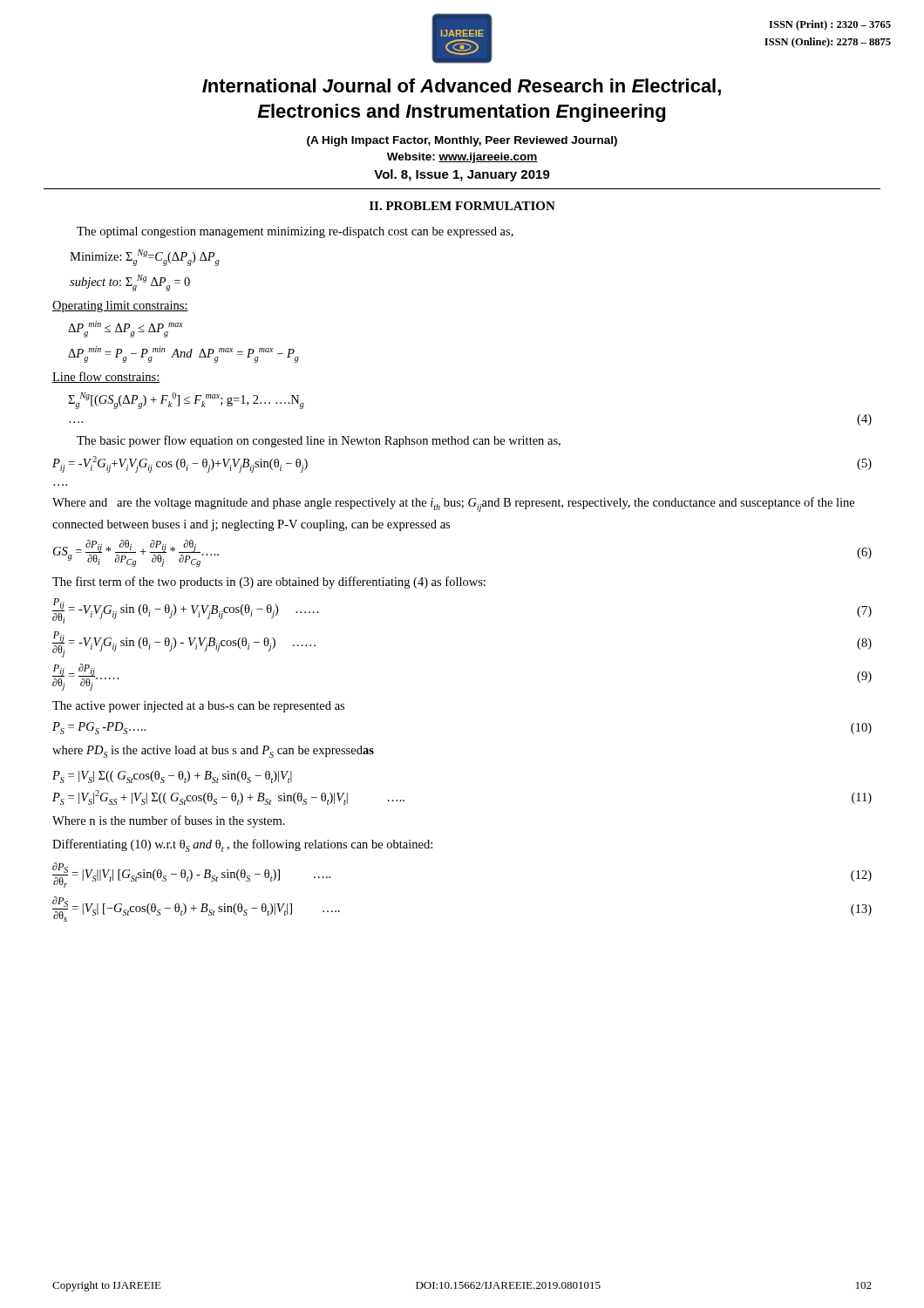Image resolution: width=924 pixels, height=1308 pixels.
Task: Select the text starting "Line flow constrains:"
Action: click(x=106, y=377)
